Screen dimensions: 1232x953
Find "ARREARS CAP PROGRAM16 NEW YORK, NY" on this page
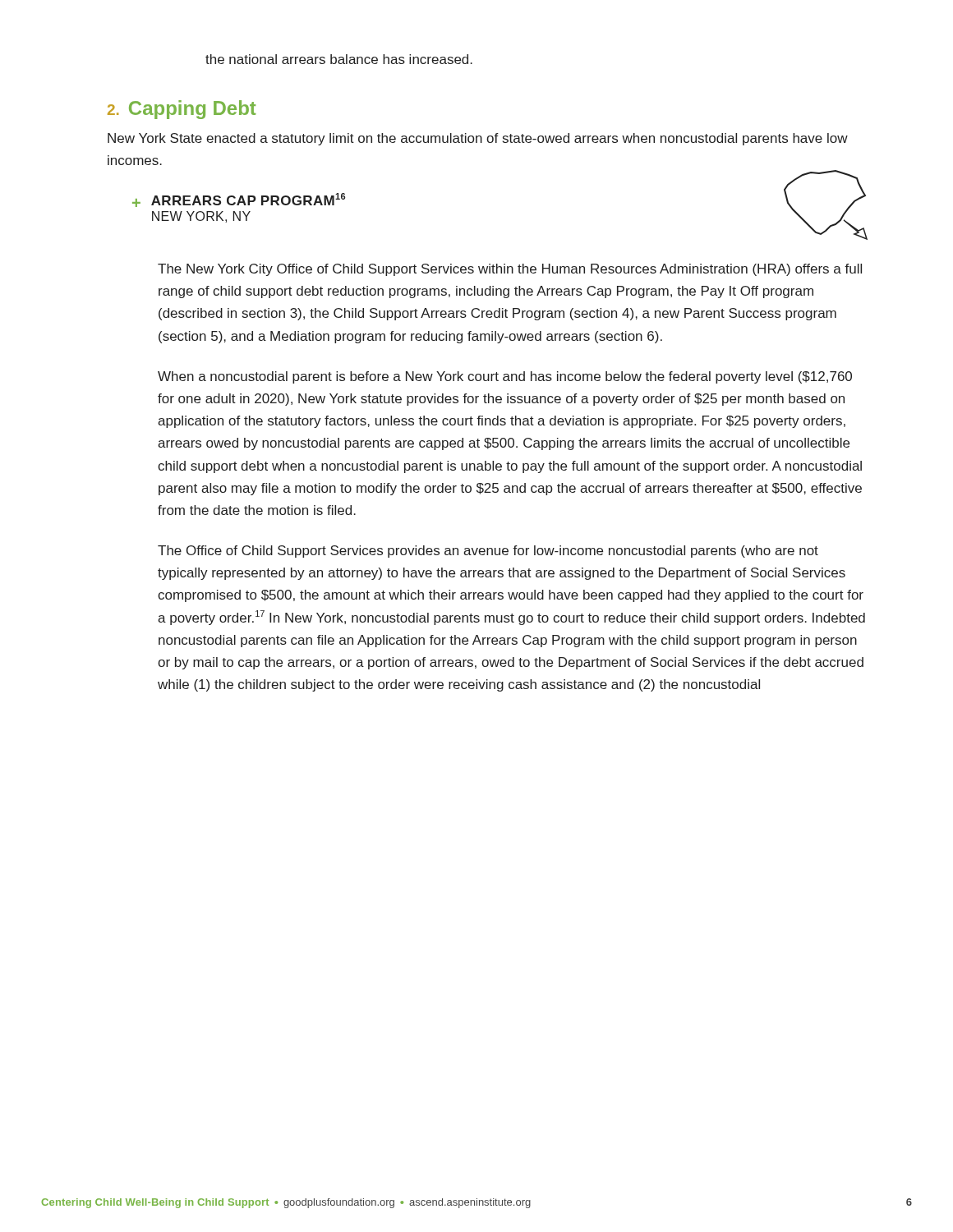tap(248, 199)
